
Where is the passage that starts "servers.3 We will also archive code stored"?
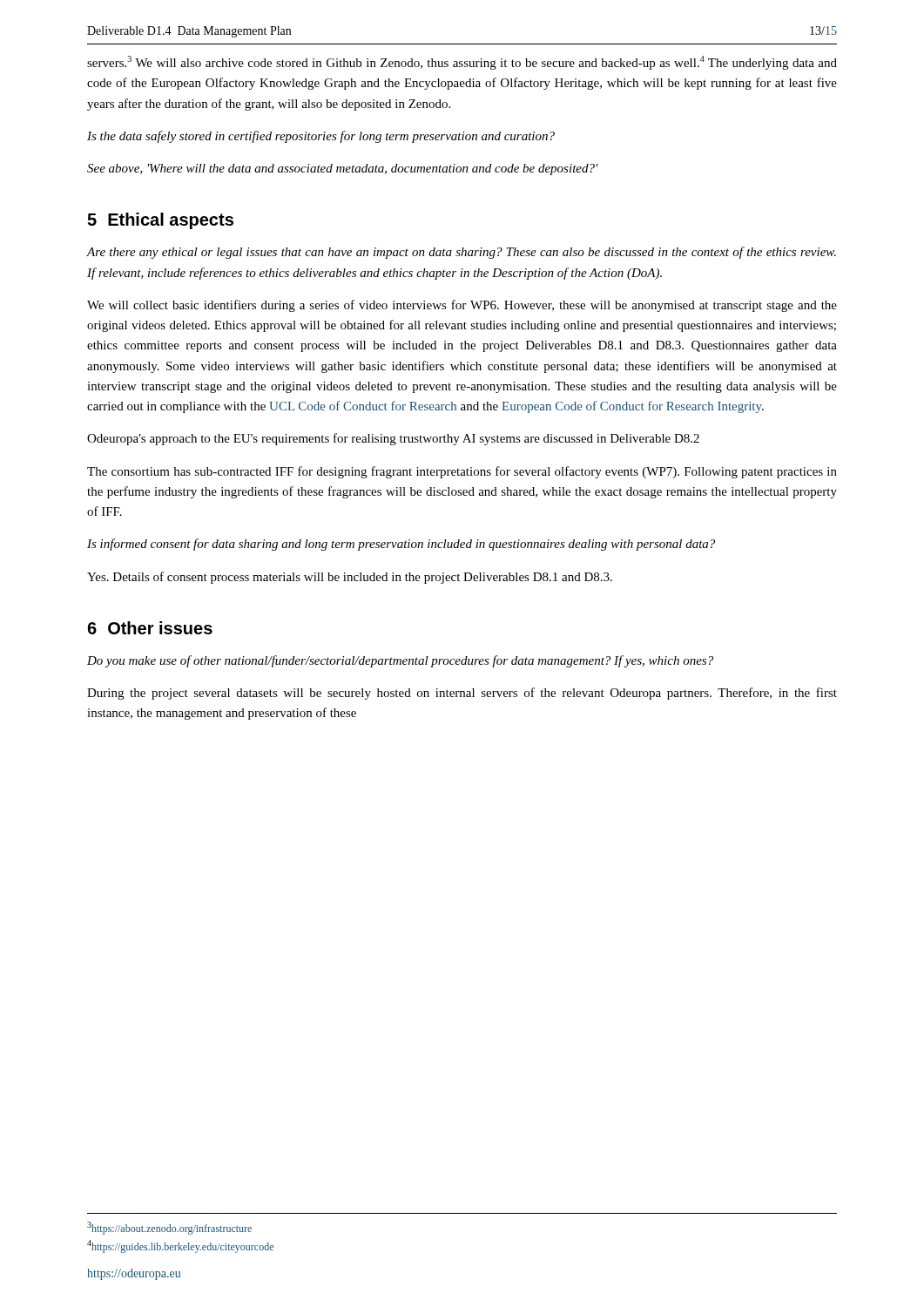(462, 82)
